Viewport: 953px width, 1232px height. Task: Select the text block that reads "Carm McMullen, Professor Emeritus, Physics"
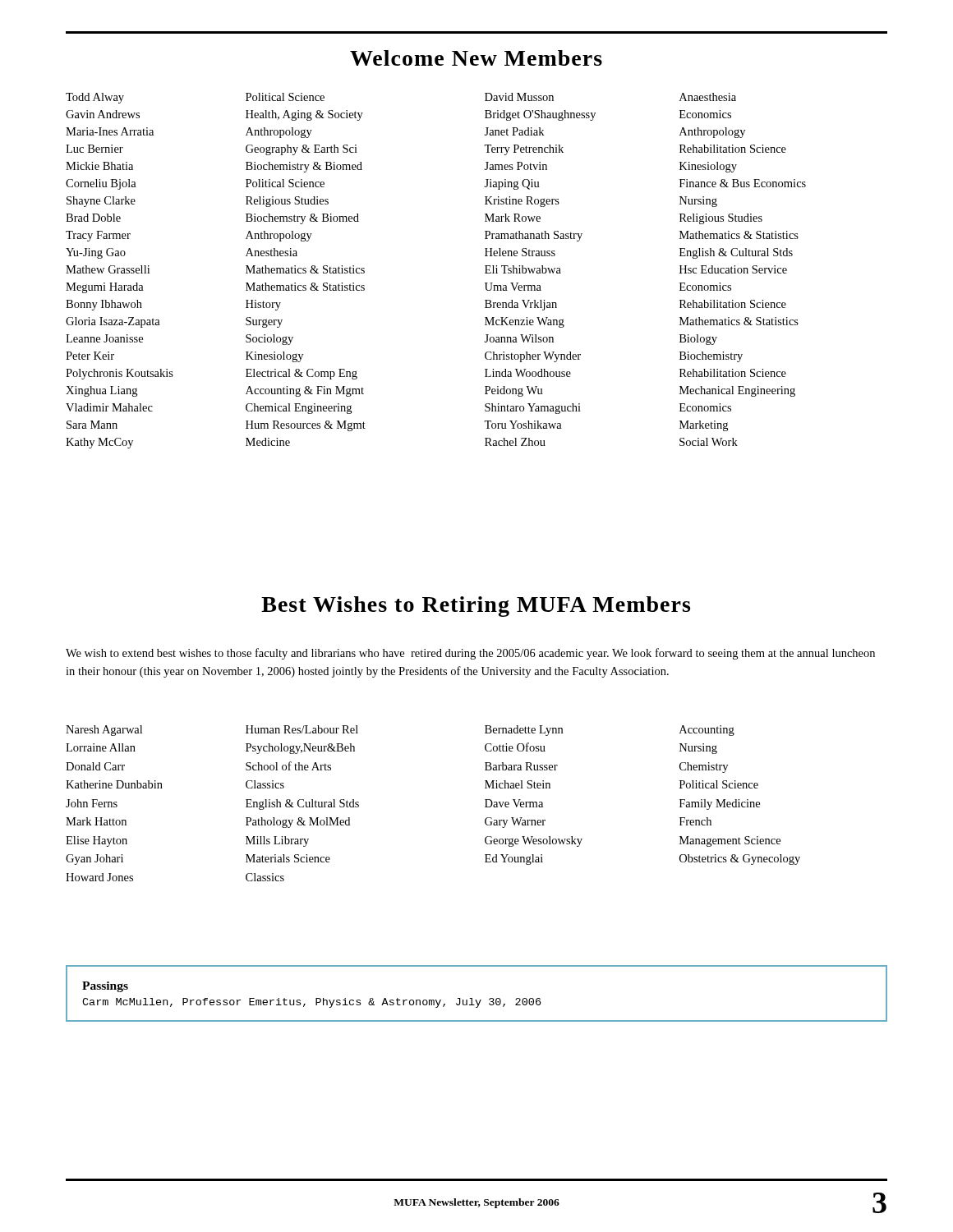(312, 1002)
